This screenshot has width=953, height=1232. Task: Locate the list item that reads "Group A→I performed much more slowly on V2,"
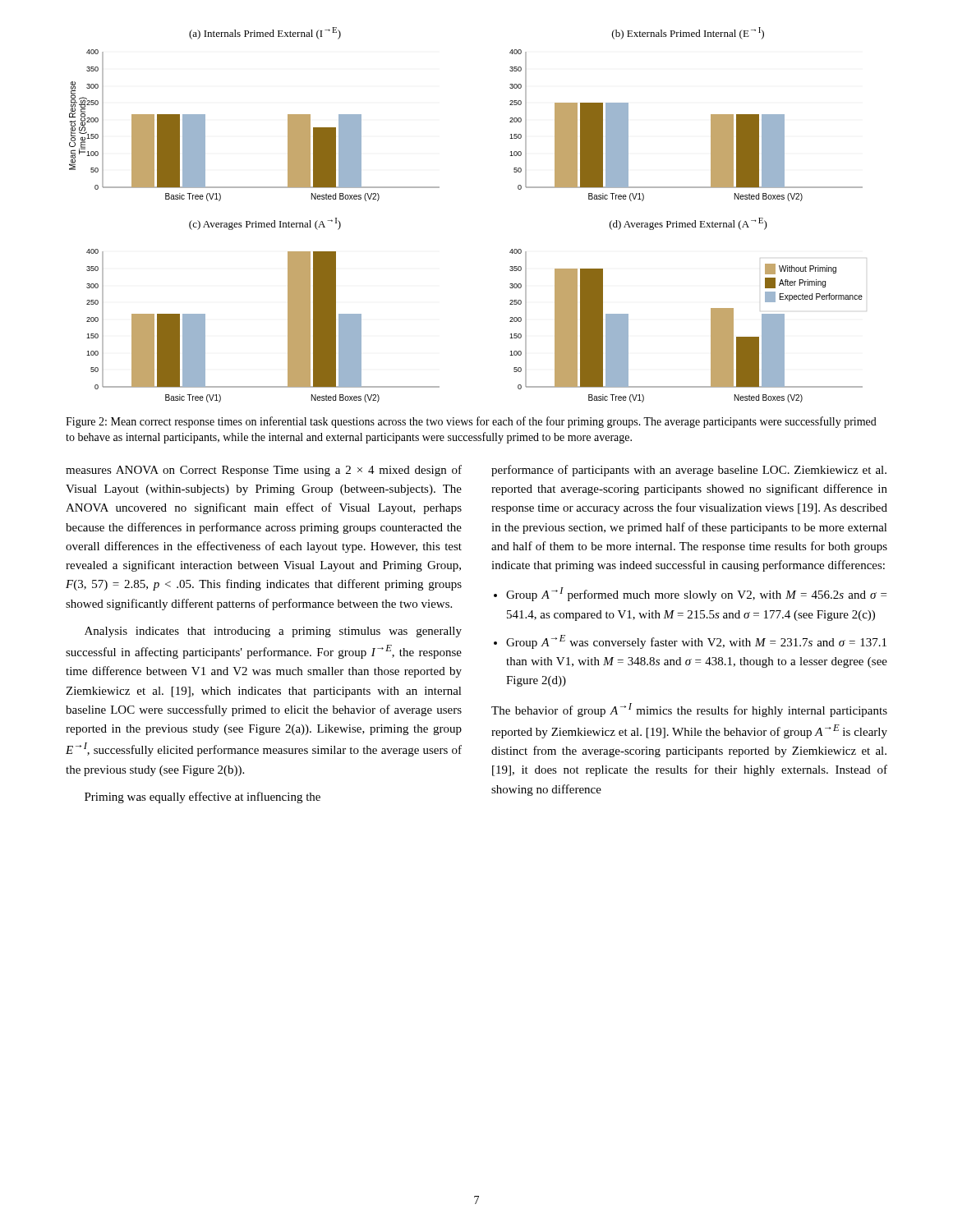(697, 603)
